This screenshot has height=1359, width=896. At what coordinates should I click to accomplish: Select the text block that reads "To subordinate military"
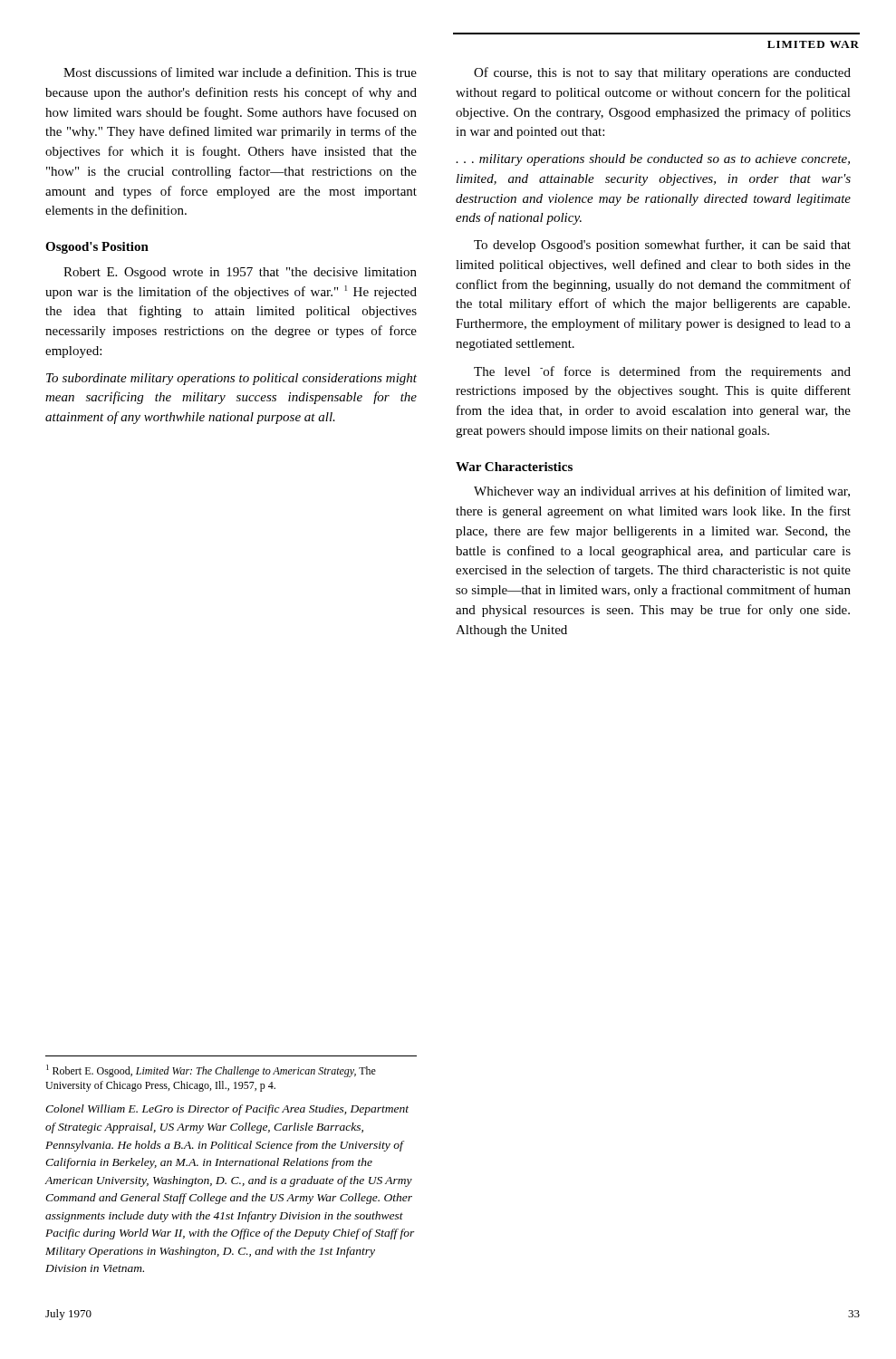(x=231, y=397)
